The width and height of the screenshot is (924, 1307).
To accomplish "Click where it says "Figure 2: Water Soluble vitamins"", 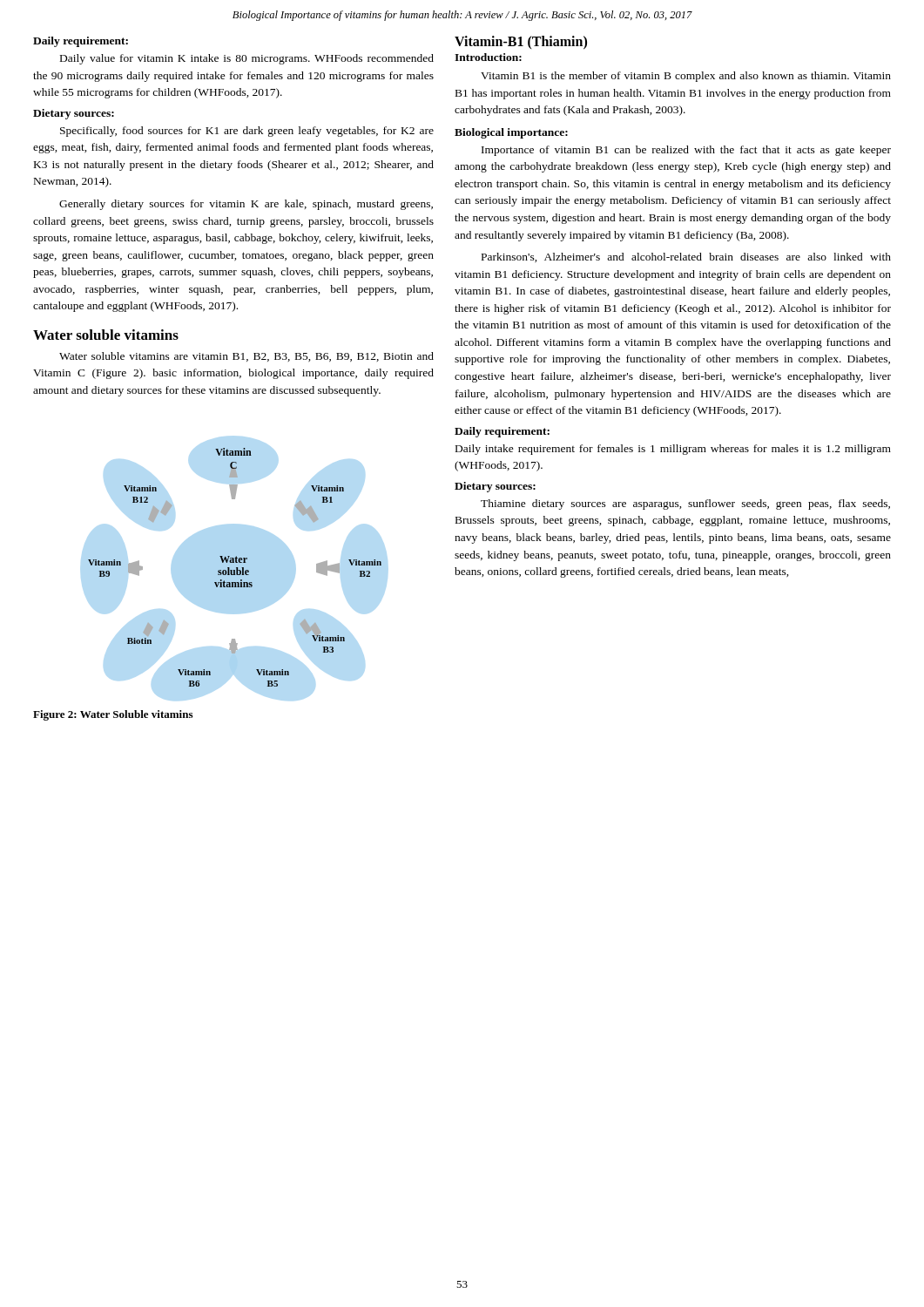I will point(113,714).
